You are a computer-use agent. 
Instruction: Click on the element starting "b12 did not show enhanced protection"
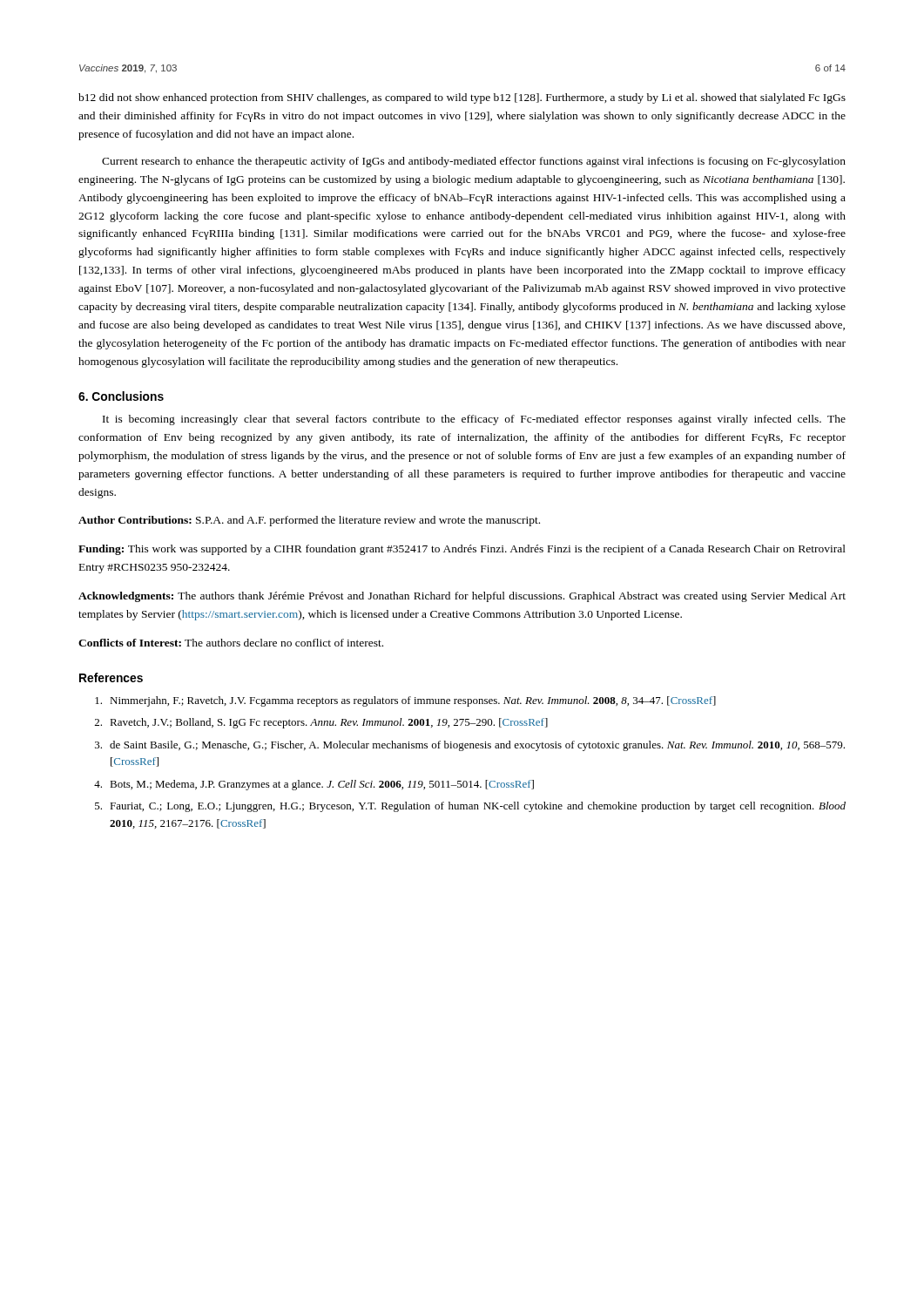pos(462,116)
